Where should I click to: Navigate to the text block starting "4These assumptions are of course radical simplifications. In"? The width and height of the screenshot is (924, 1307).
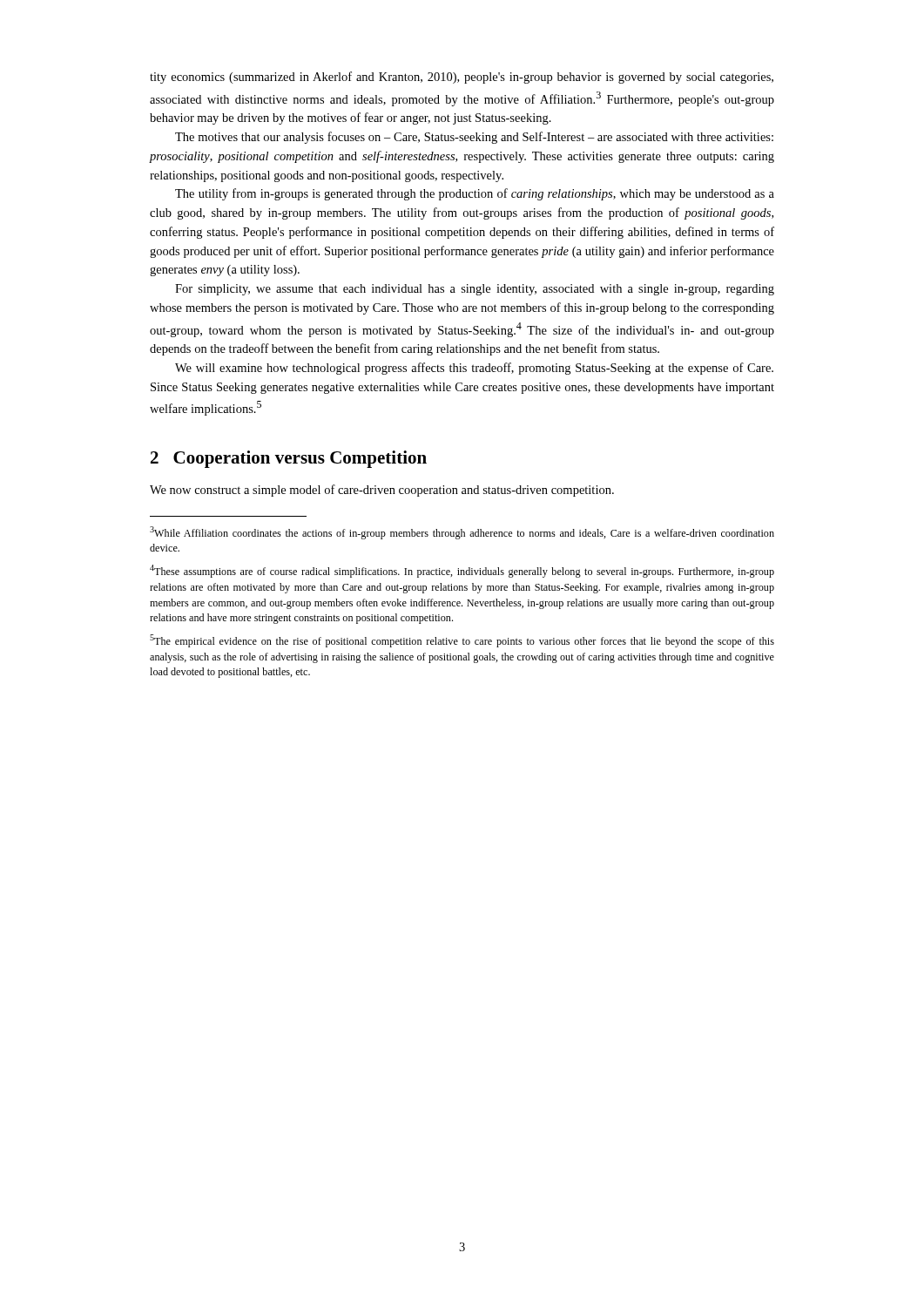(462, 594)
